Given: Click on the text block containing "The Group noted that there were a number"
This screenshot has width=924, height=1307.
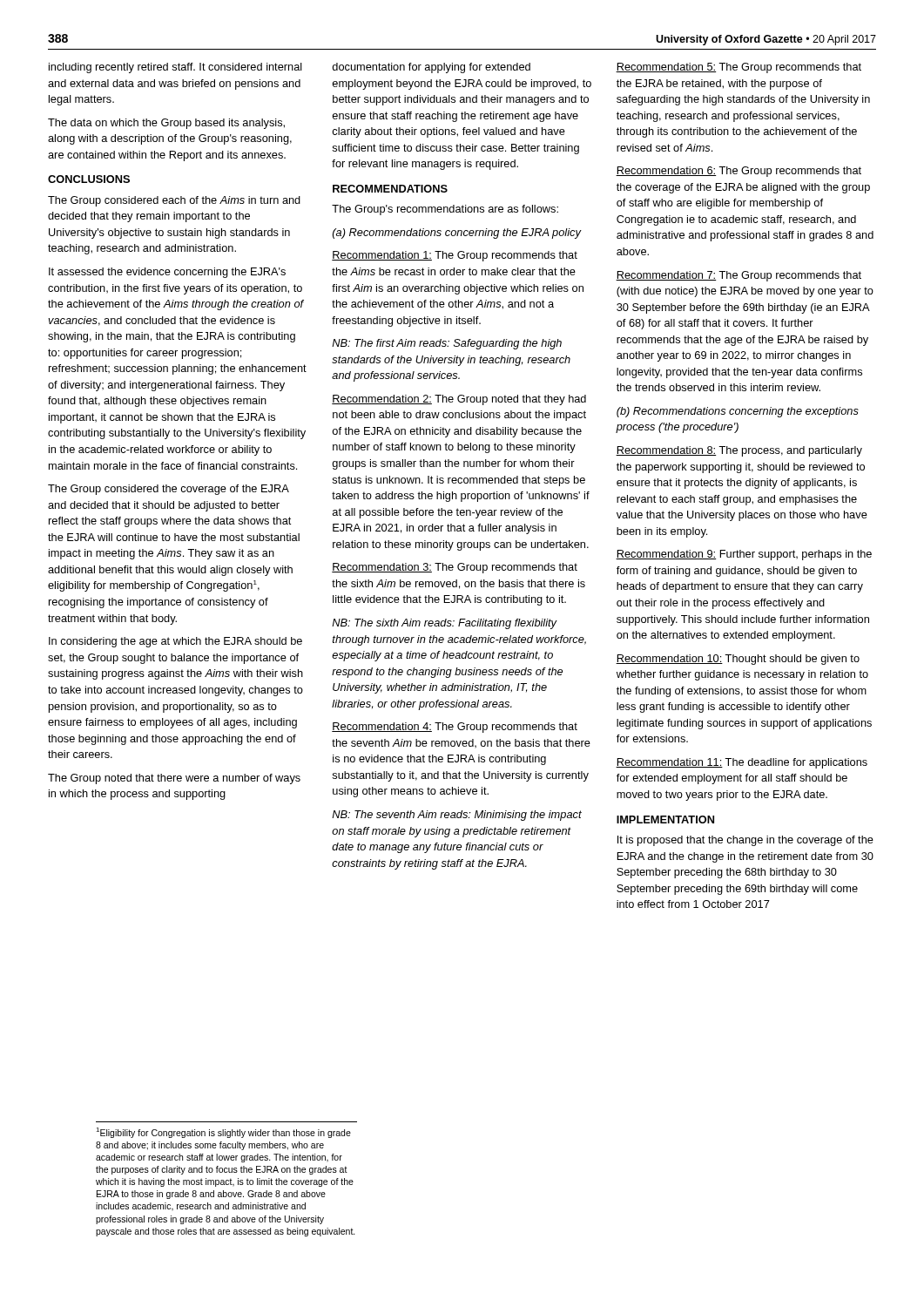Looking at the screenshot, I should (x=178, y=786).
